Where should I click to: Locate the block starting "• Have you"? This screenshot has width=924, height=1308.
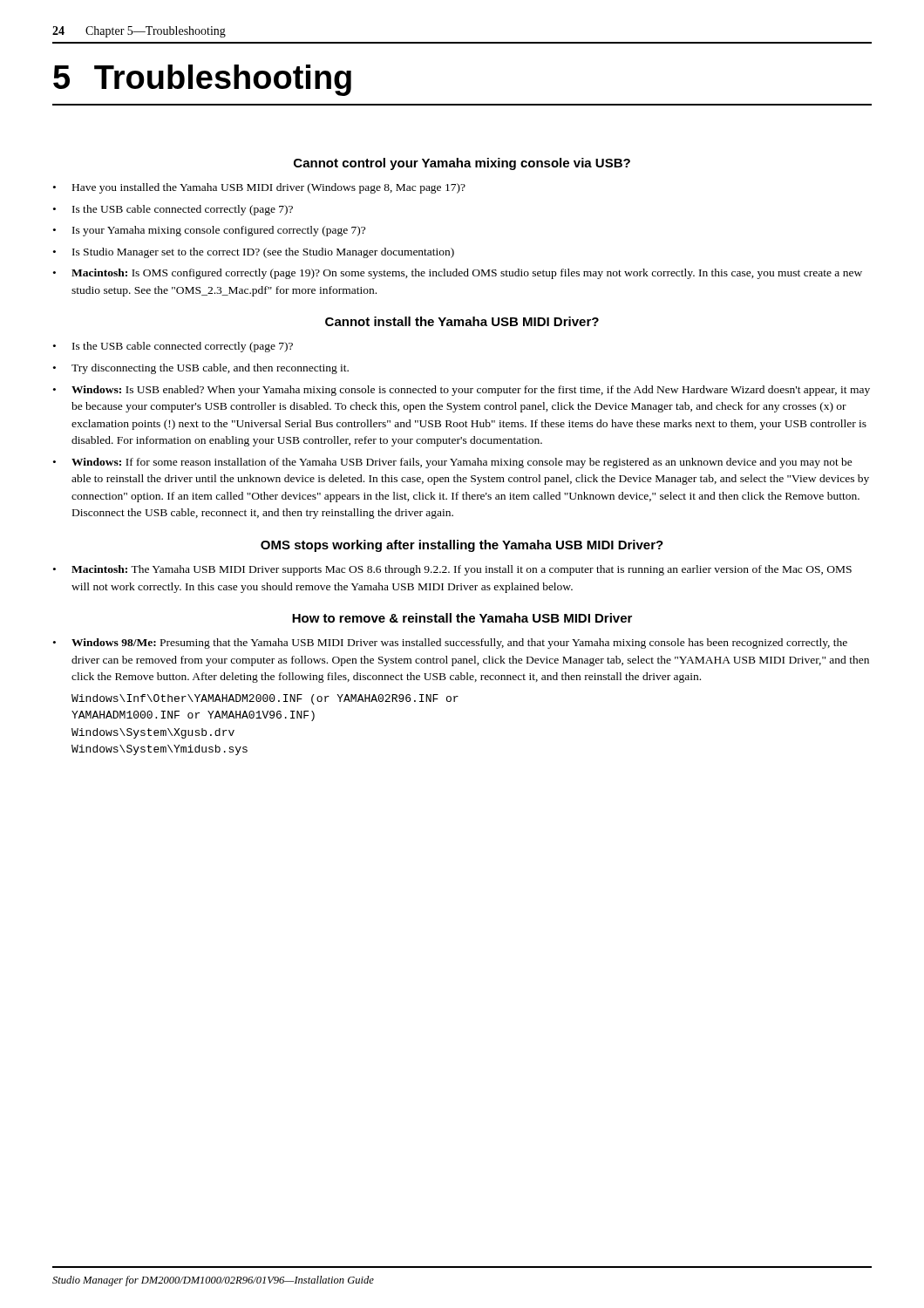pyautogui.click(x=462, y=187)
